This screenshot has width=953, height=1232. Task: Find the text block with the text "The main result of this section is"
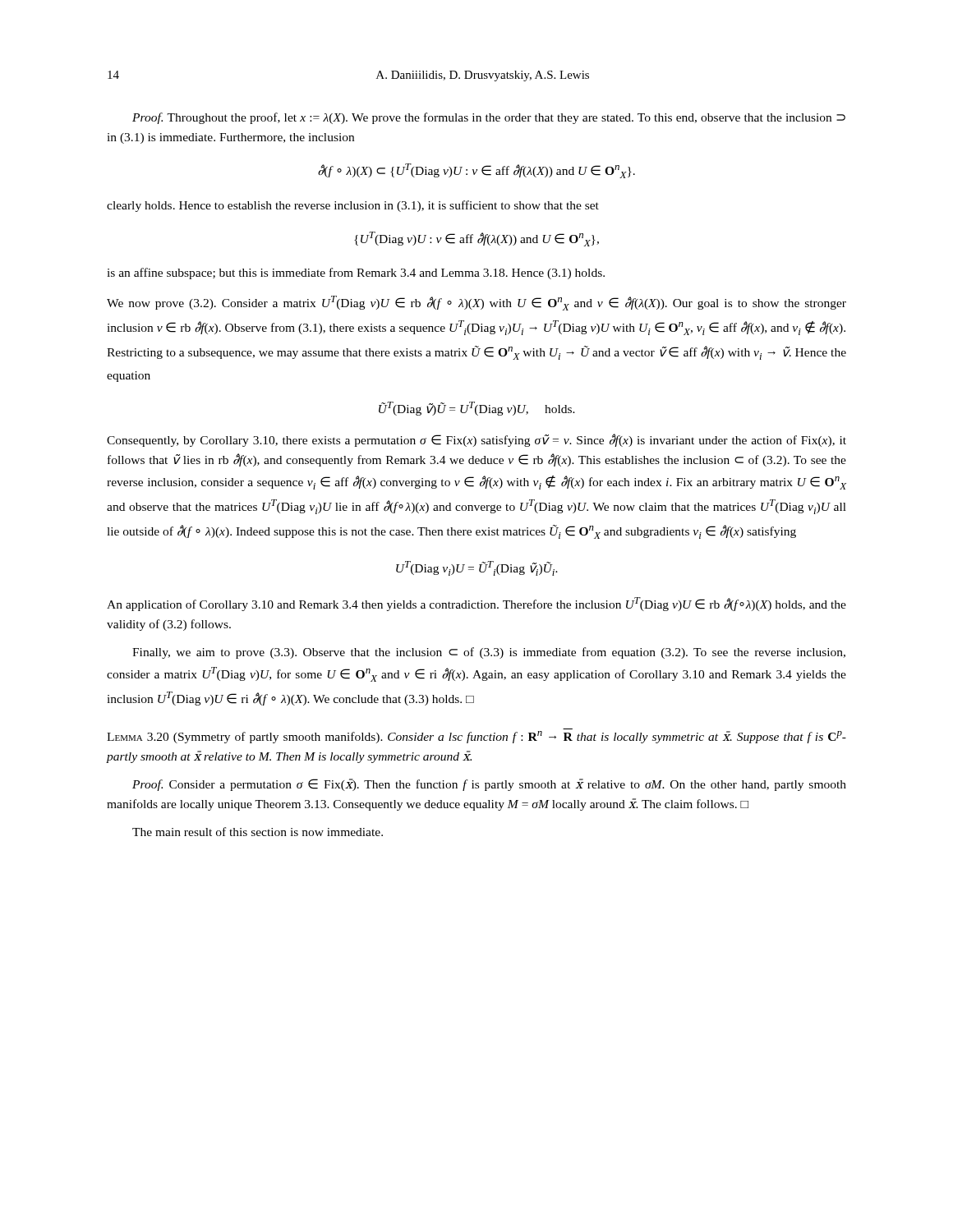(258, 832)
